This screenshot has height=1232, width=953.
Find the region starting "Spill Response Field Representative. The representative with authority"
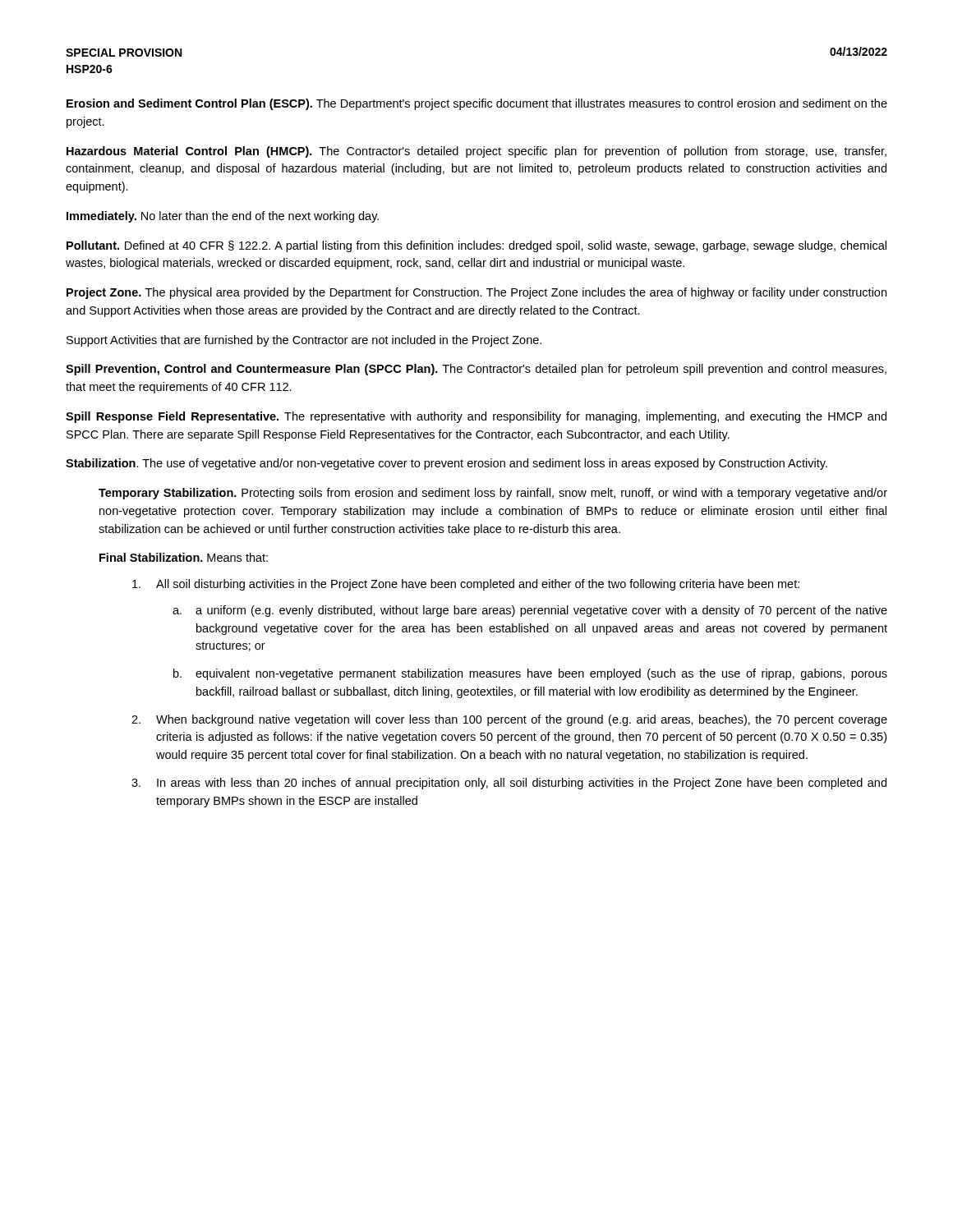pyautogui.click(x=476, y=425)
